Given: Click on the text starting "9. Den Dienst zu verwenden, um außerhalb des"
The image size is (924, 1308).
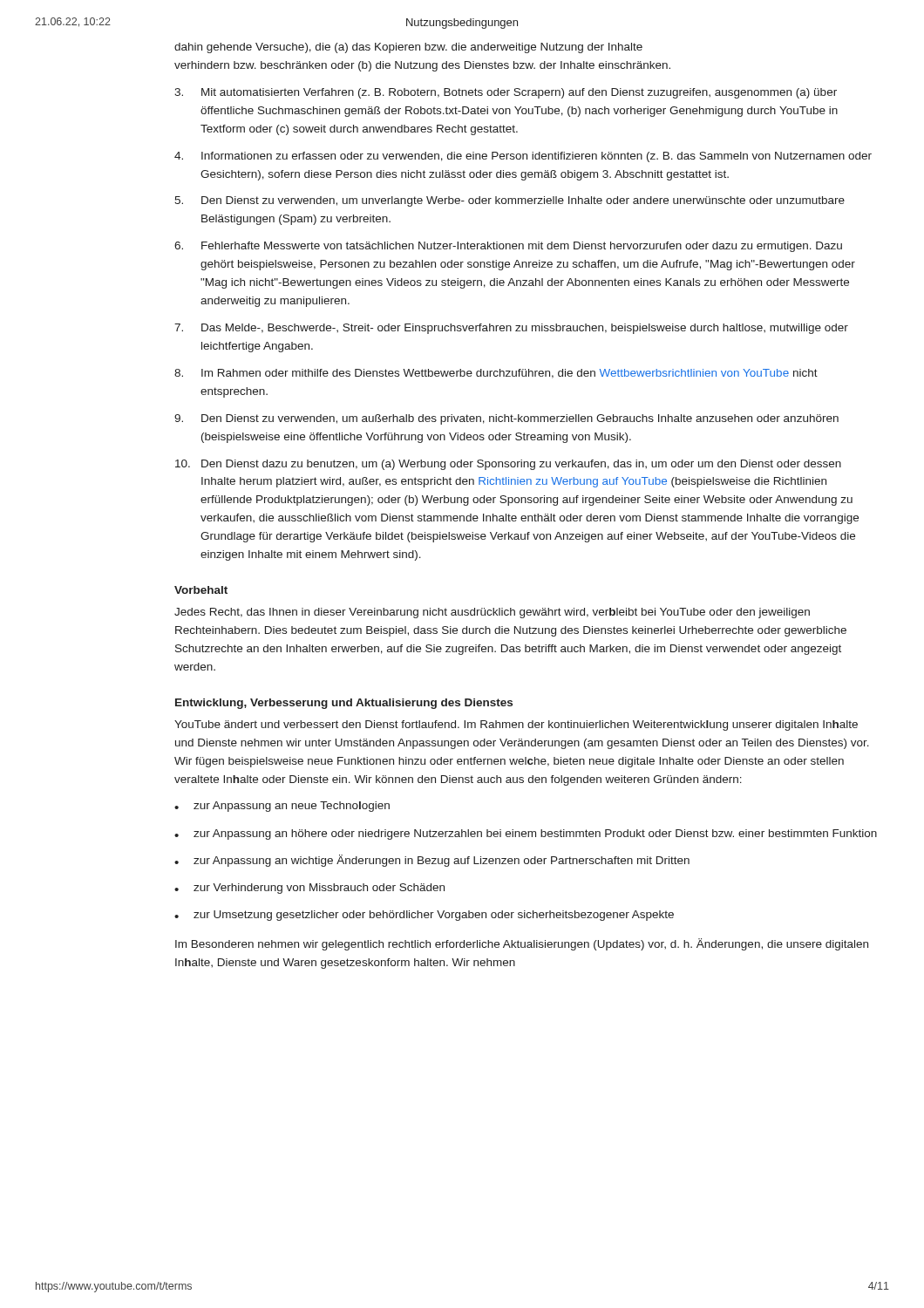Looking at the screenshot, I should [526, 428].
